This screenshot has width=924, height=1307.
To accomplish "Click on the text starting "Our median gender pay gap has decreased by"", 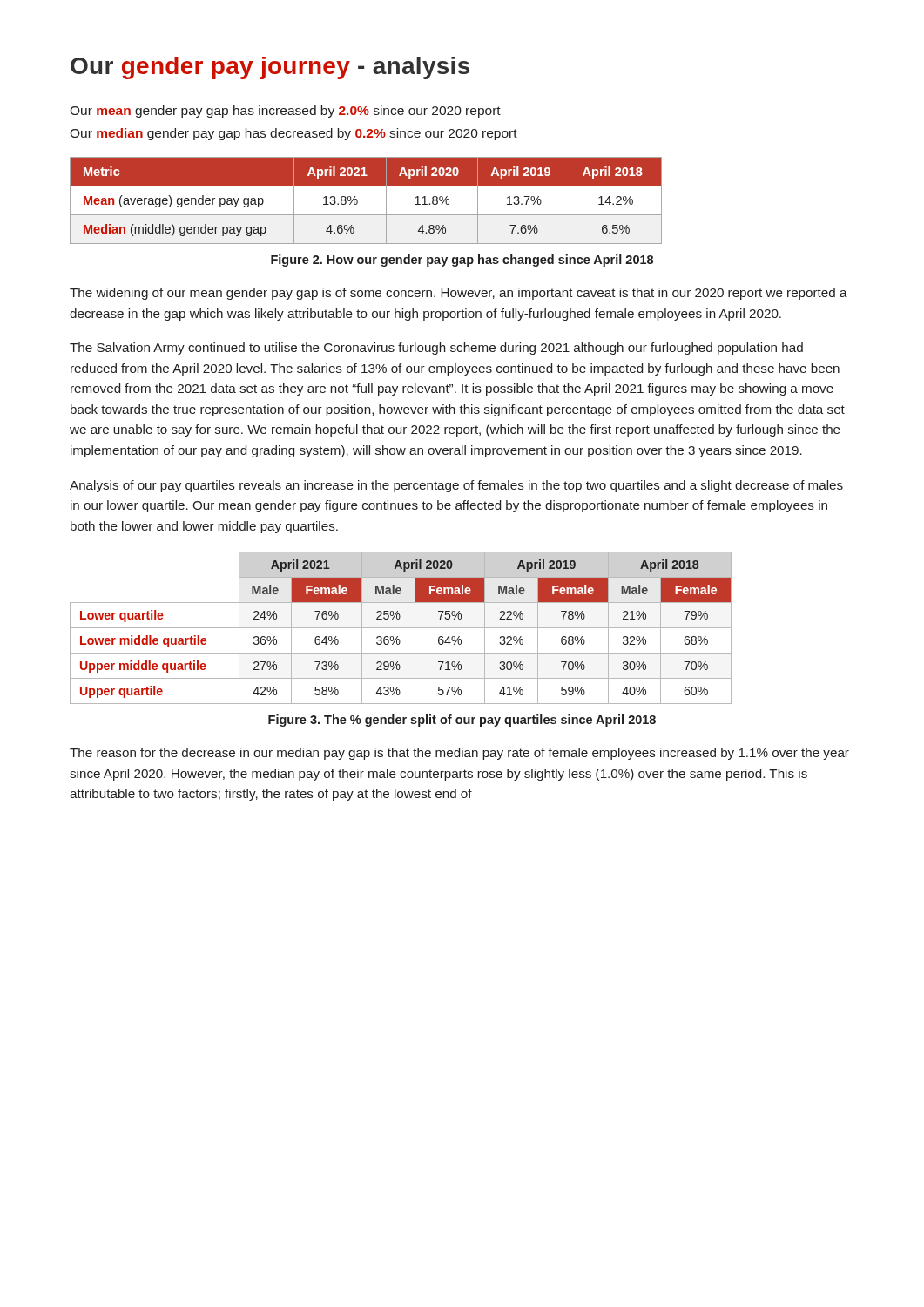I will coord(293,133).
